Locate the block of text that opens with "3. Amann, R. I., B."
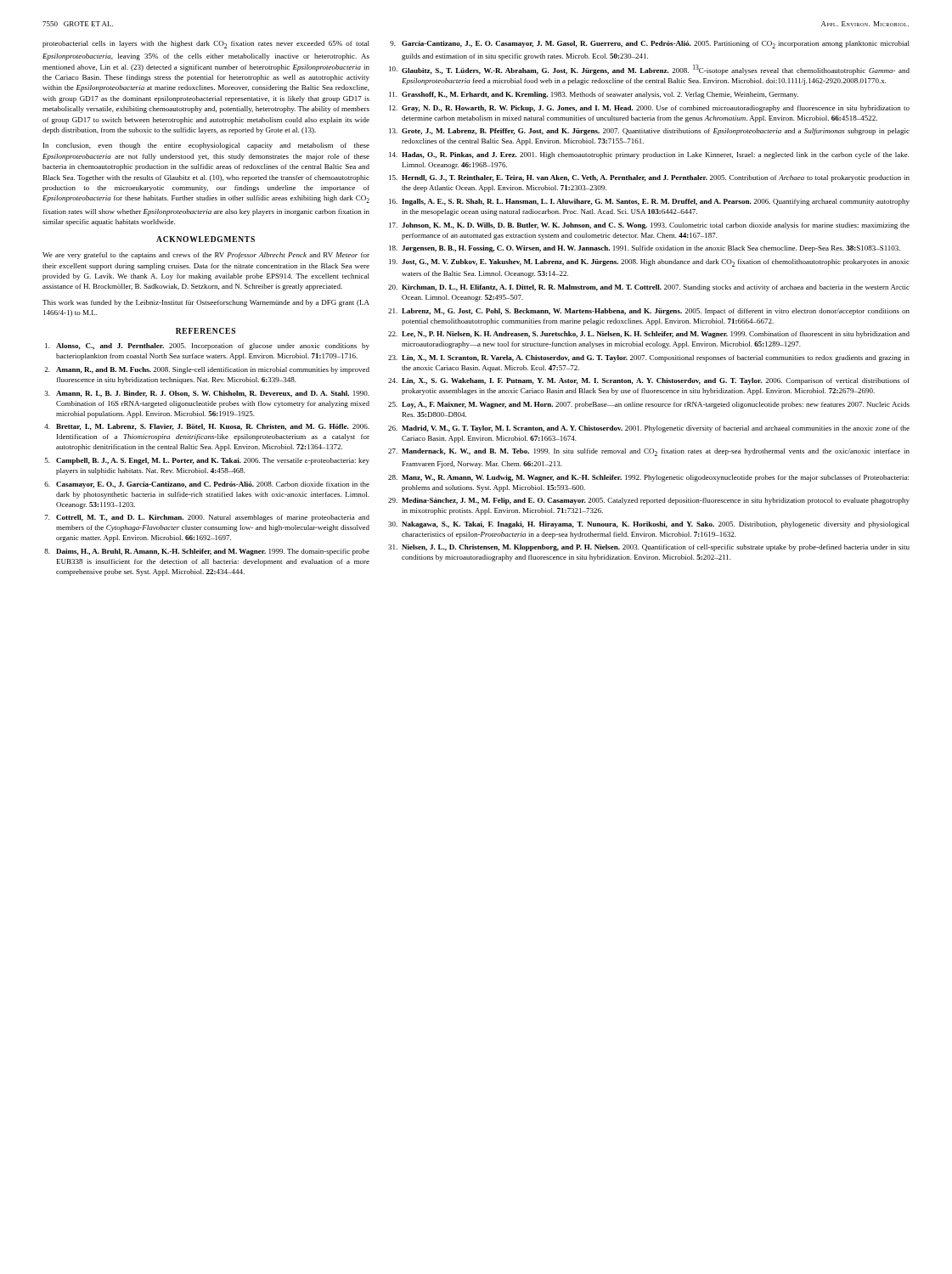 pyautogui.click(x=206, y=403)
